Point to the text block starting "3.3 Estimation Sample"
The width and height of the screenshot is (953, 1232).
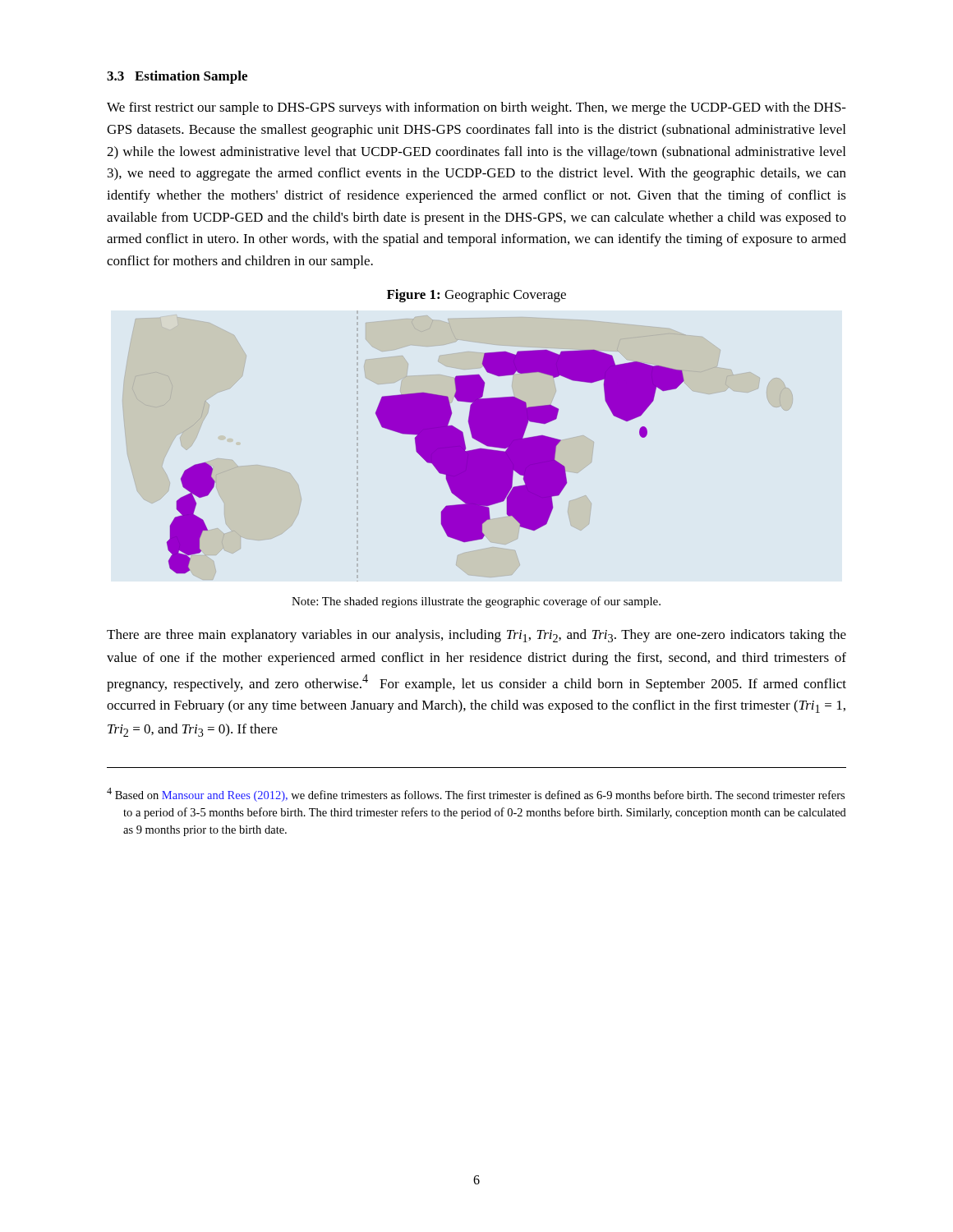[x=177, y=76]
